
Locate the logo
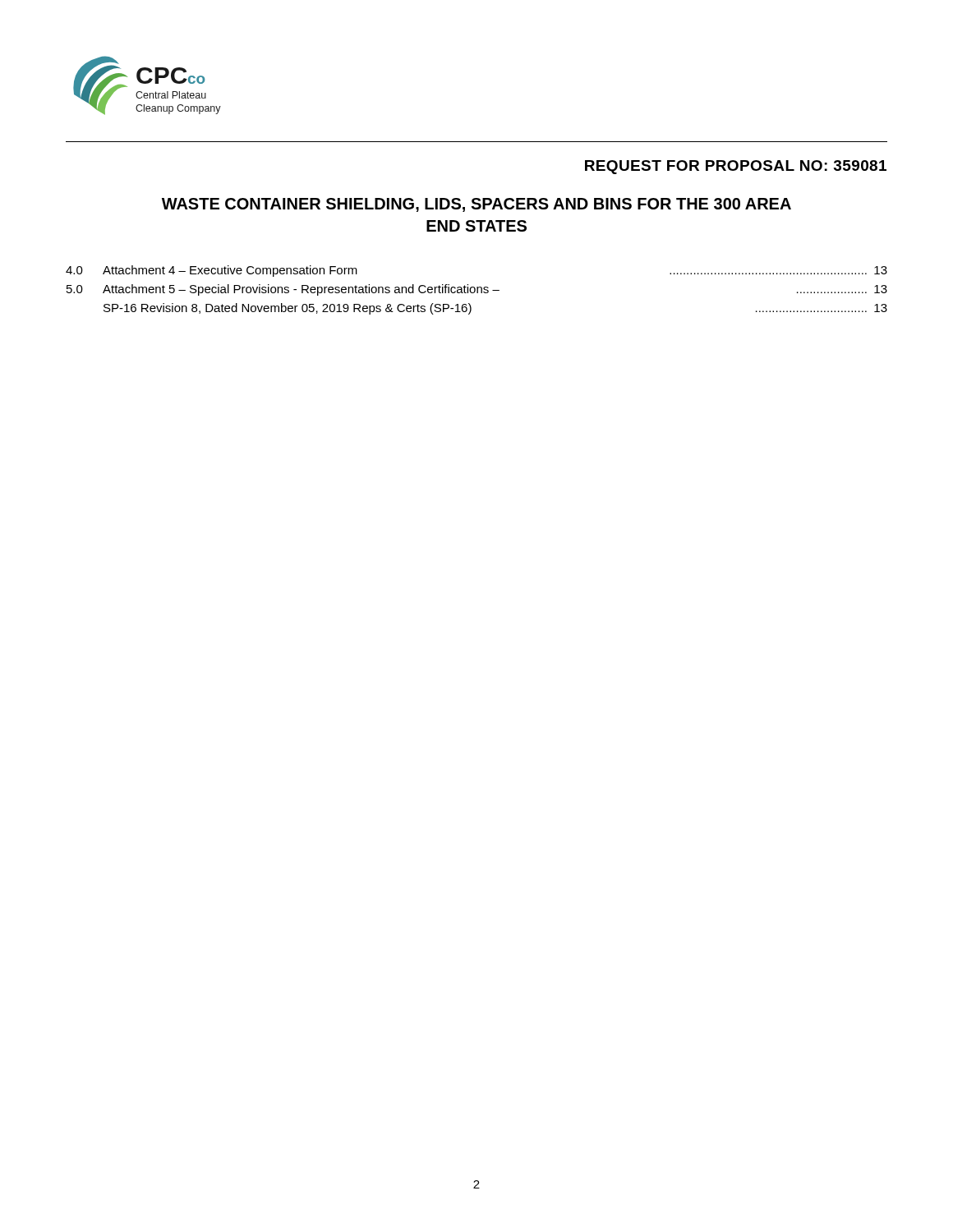click(476, 88)
